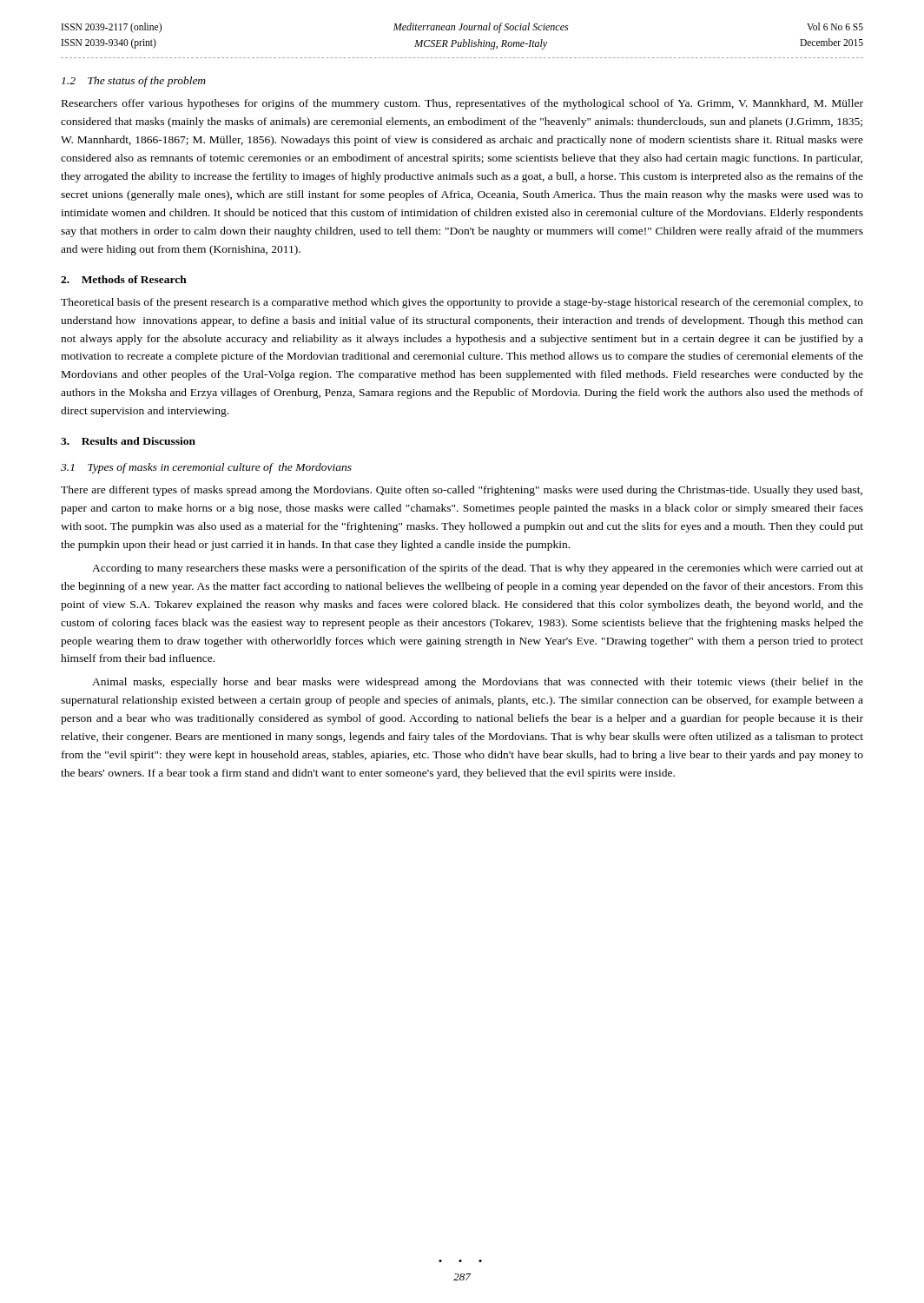Screen dimensions: 1303x924
Task: Where is the passage that starts "There are different types"?
Action: [x=462, y=632]
